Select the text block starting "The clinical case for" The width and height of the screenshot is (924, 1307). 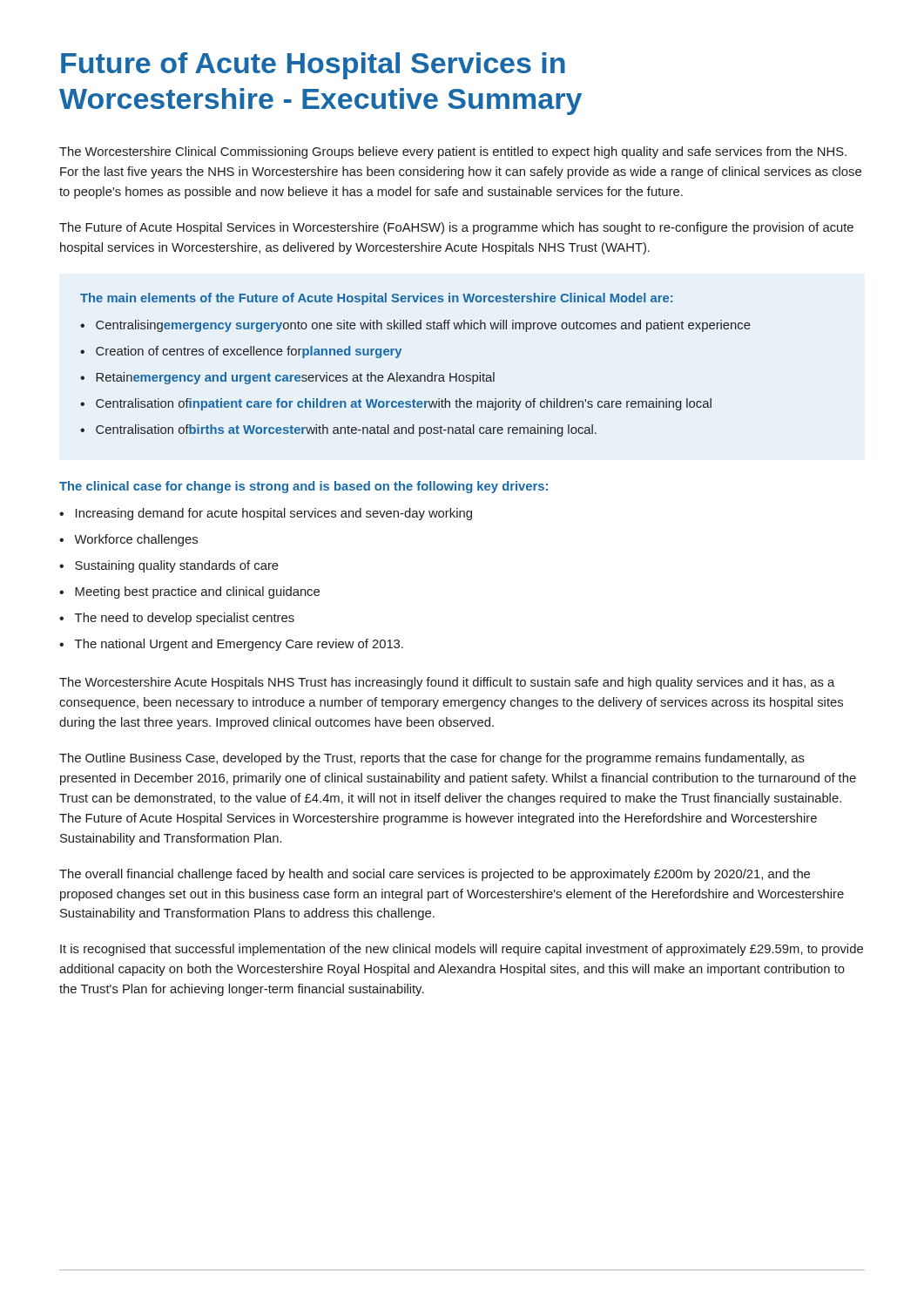304,486
